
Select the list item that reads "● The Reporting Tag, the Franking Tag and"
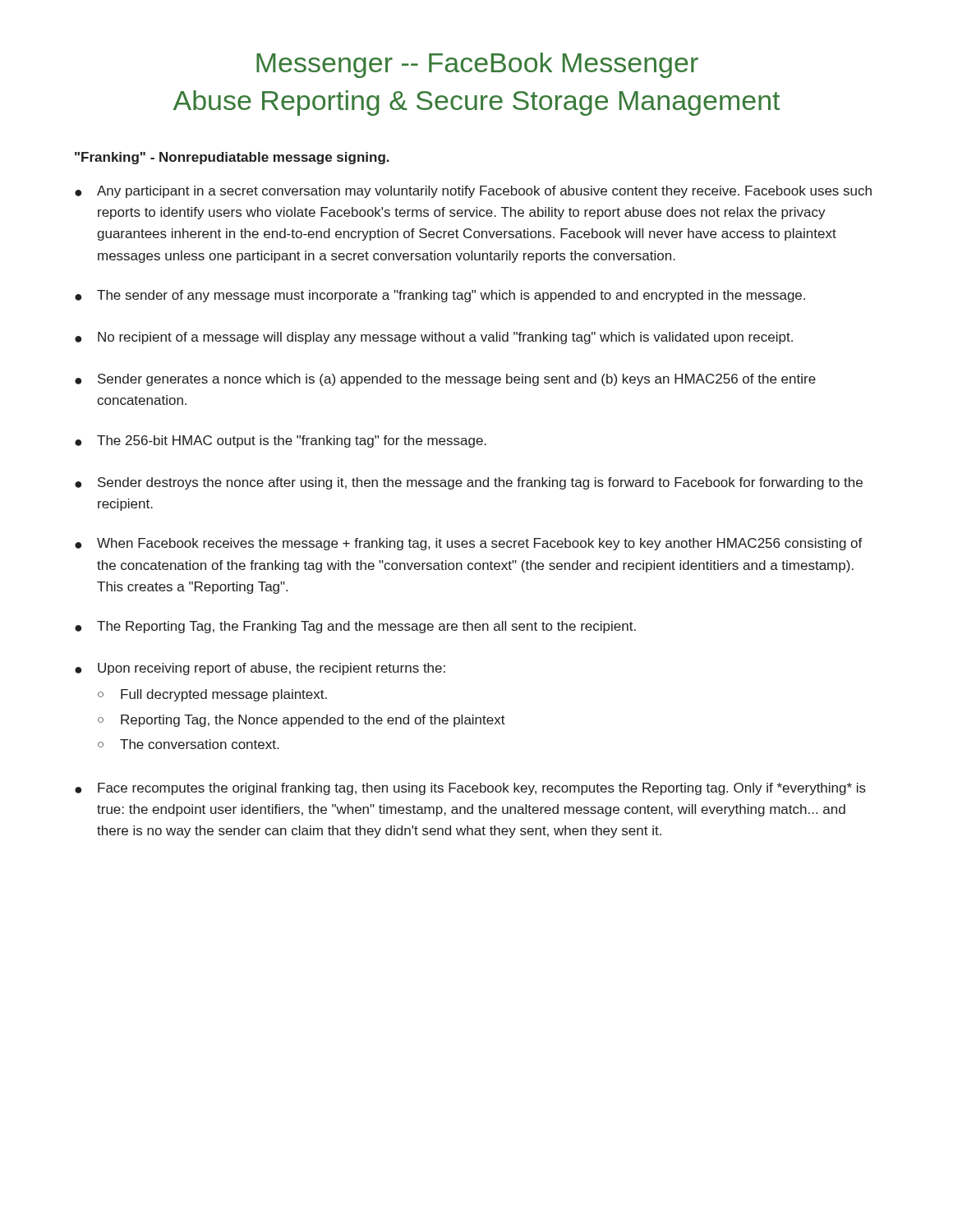click(476, 628)
